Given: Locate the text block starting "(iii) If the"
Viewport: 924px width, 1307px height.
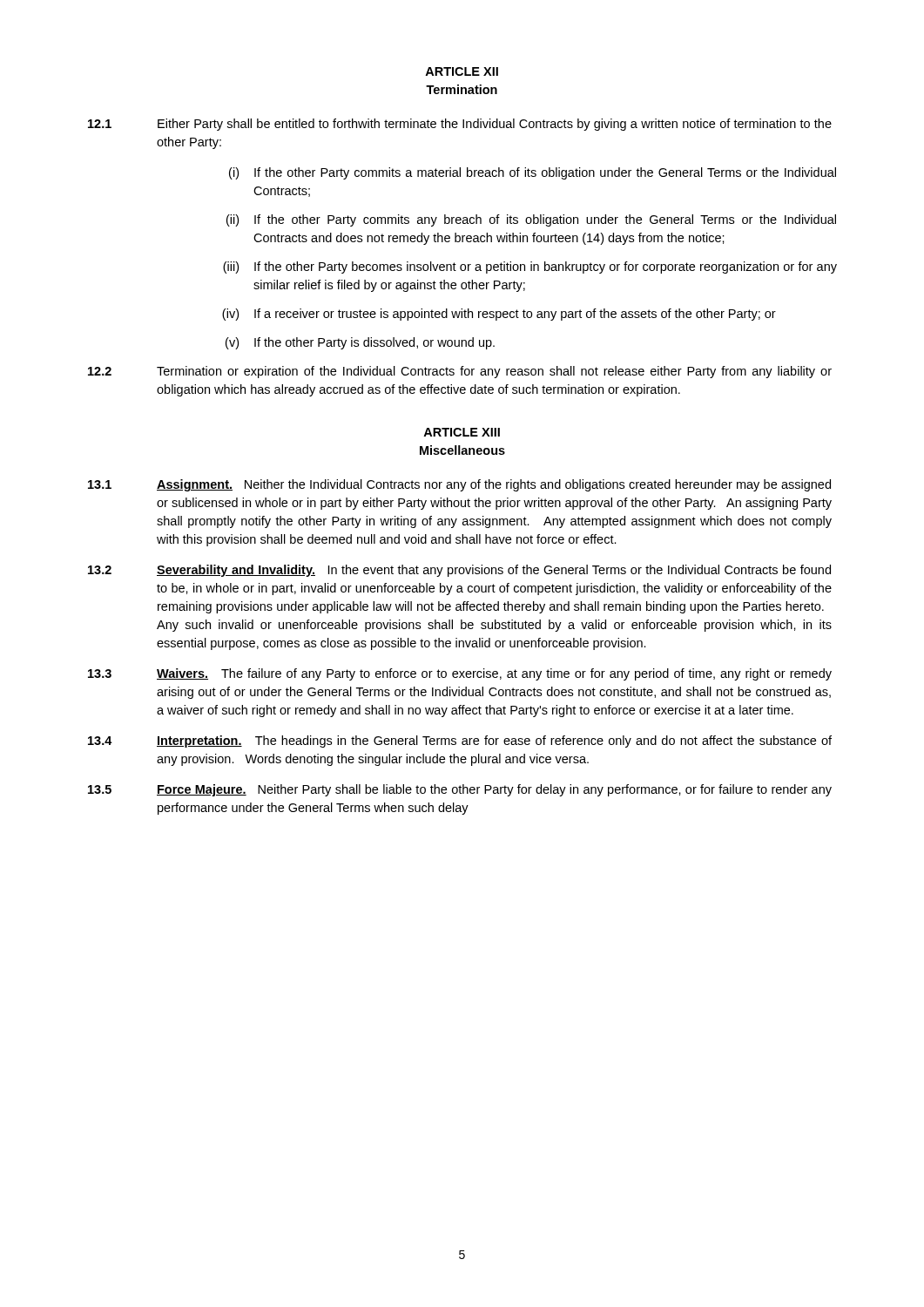Looking at the screenshot, I should click(x=514, y=276).
